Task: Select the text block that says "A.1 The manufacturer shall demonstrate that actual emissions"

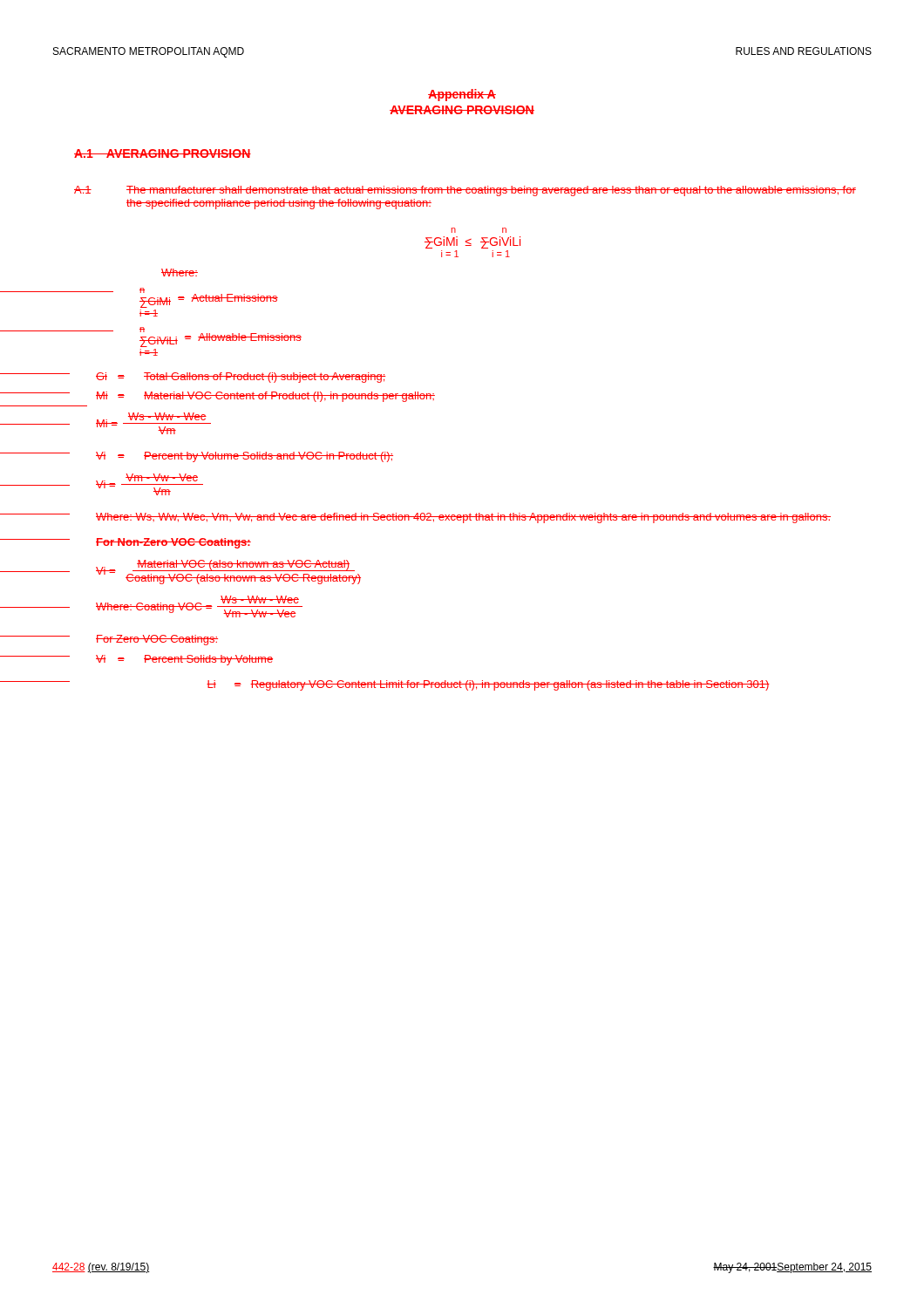Action: (x=473, y=196)
